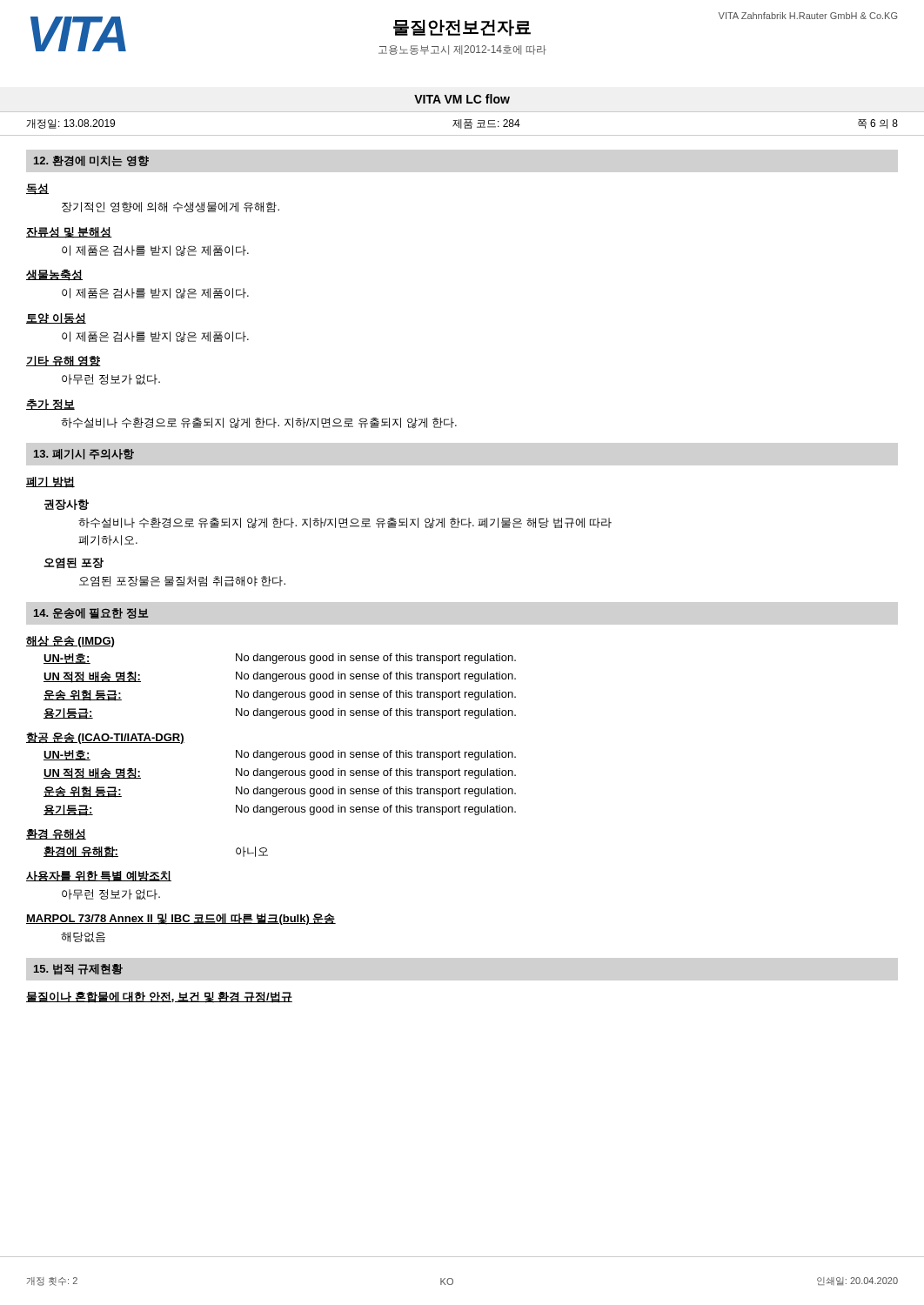Locate the text containing "환경에 유해함: 아니오"
The image size is (924, 1305).
tap(81, 852)
